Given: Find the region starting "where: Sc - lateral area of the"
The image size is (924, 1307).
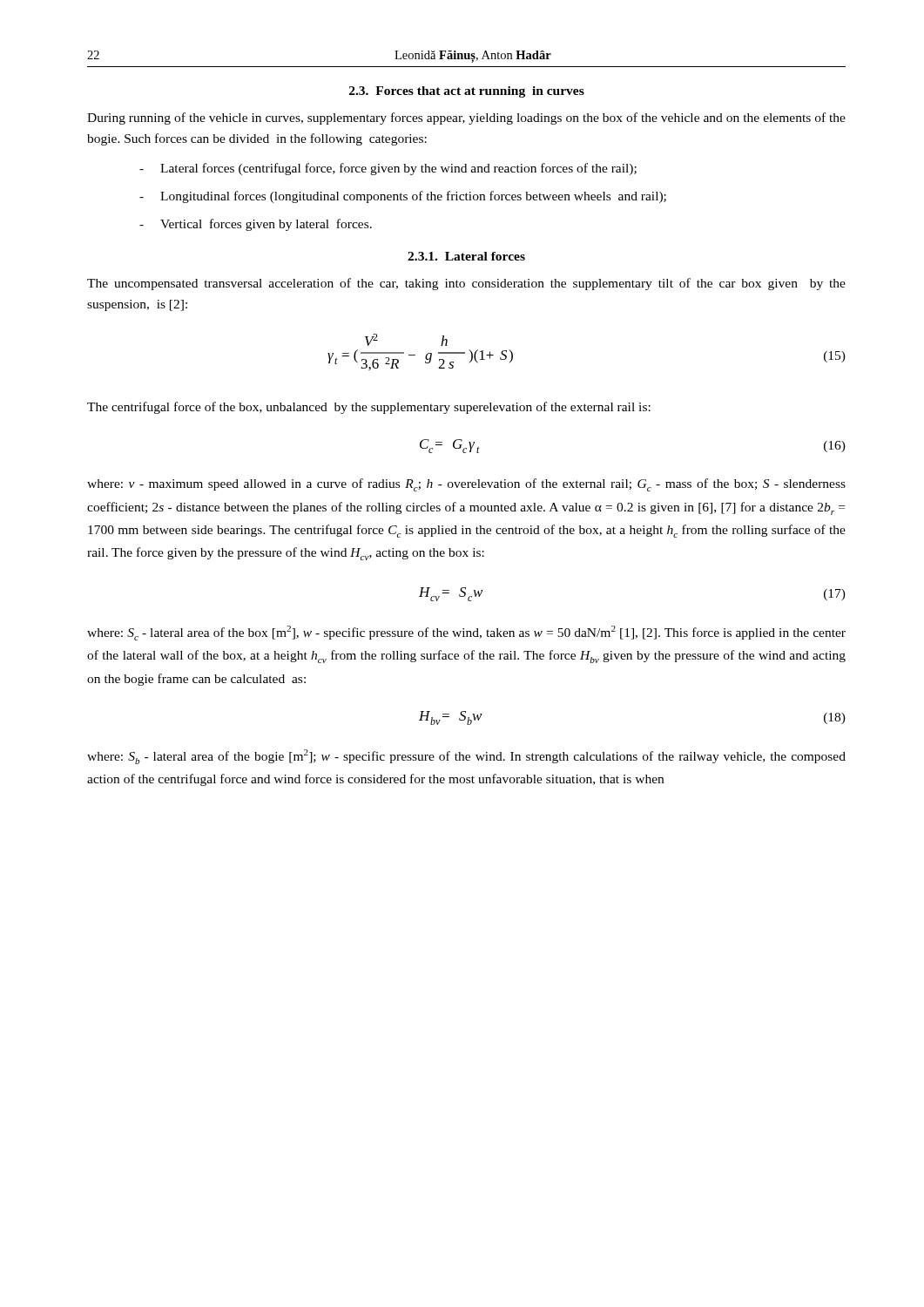Looking at the screenshot, I should pyautogui.click(x=466, y=654).
